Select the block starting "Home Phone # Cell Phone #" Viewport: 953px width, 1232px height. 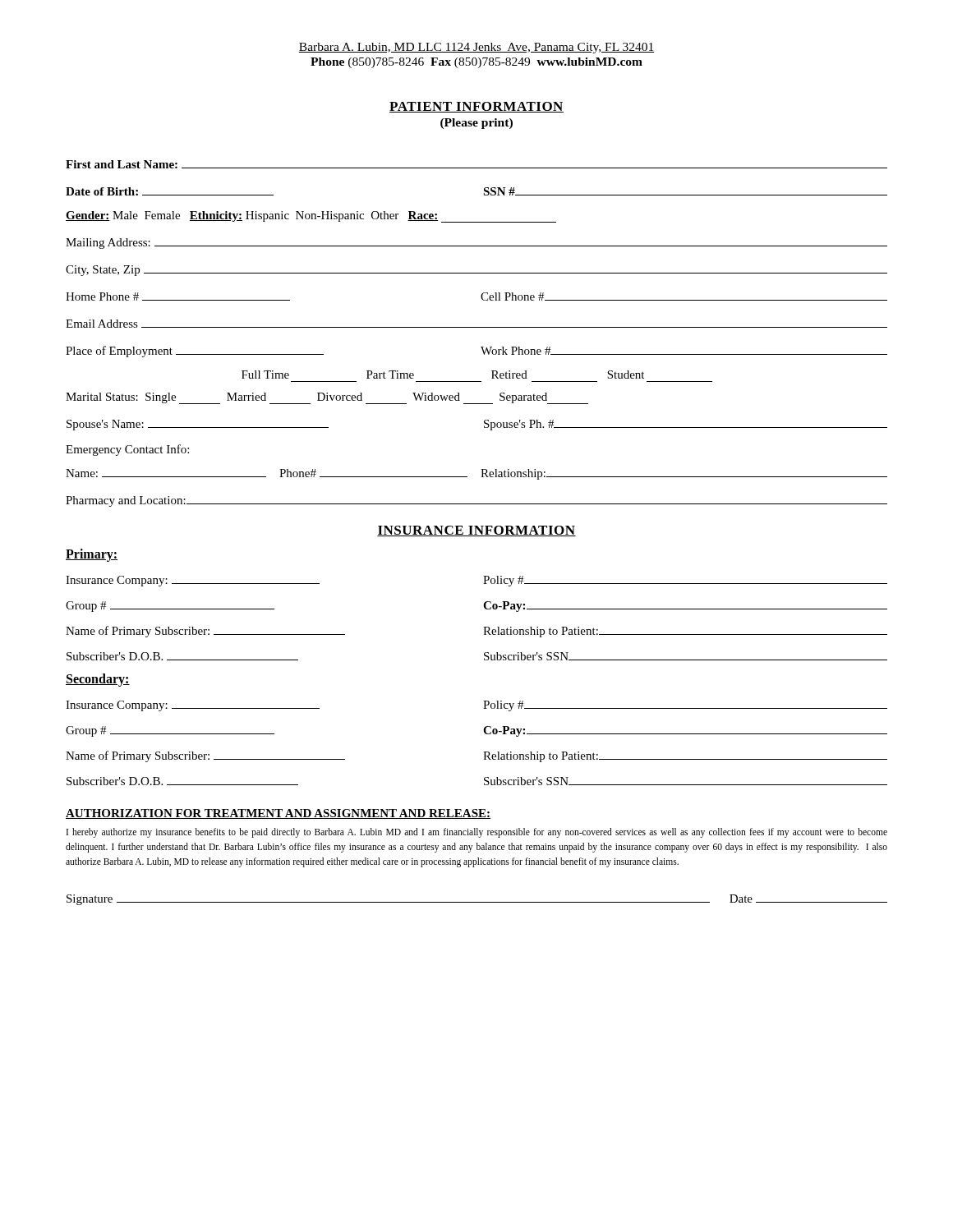coord(476,294)
